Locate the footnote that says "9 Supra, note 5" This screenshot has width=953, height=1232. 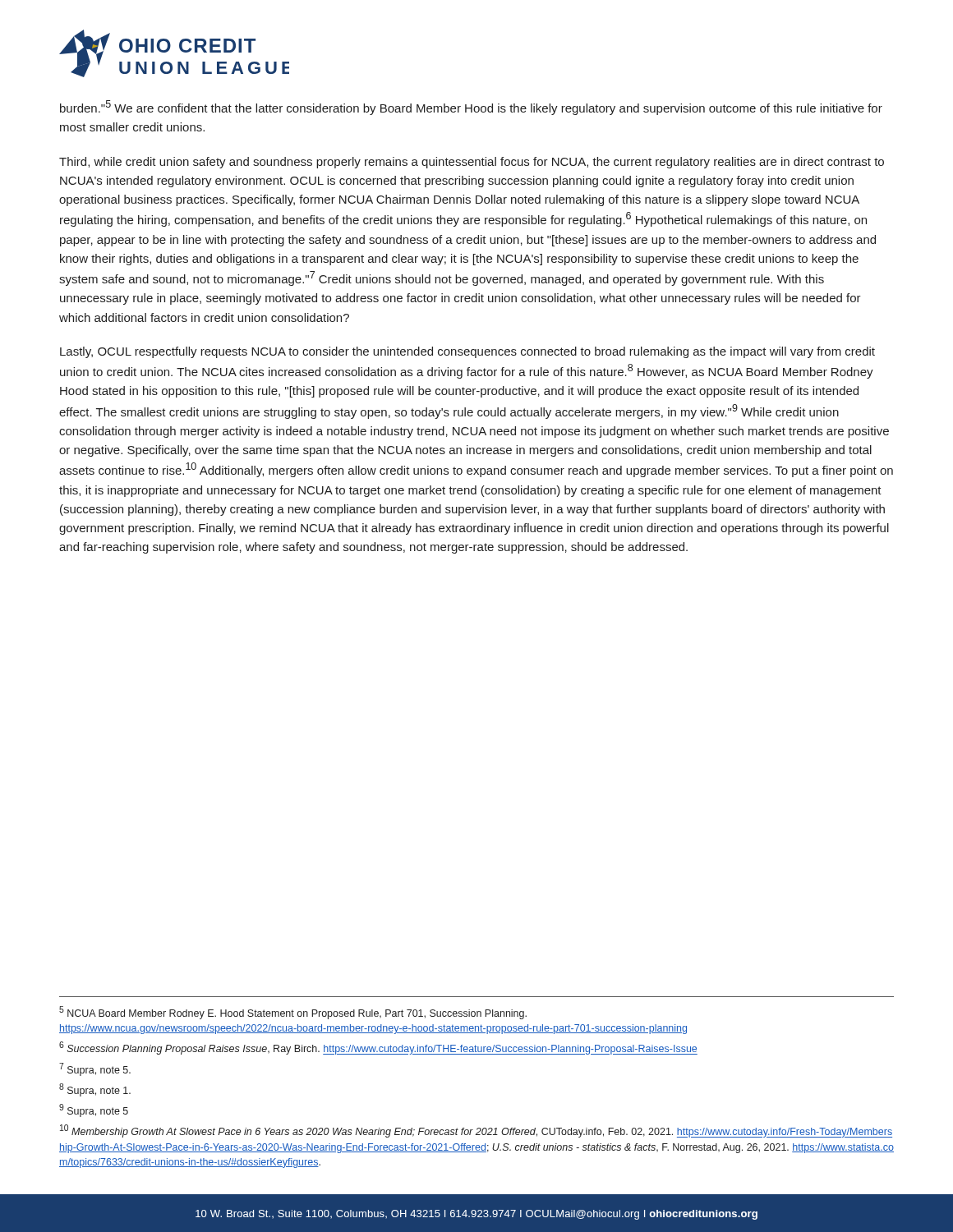coord(94,1110)
